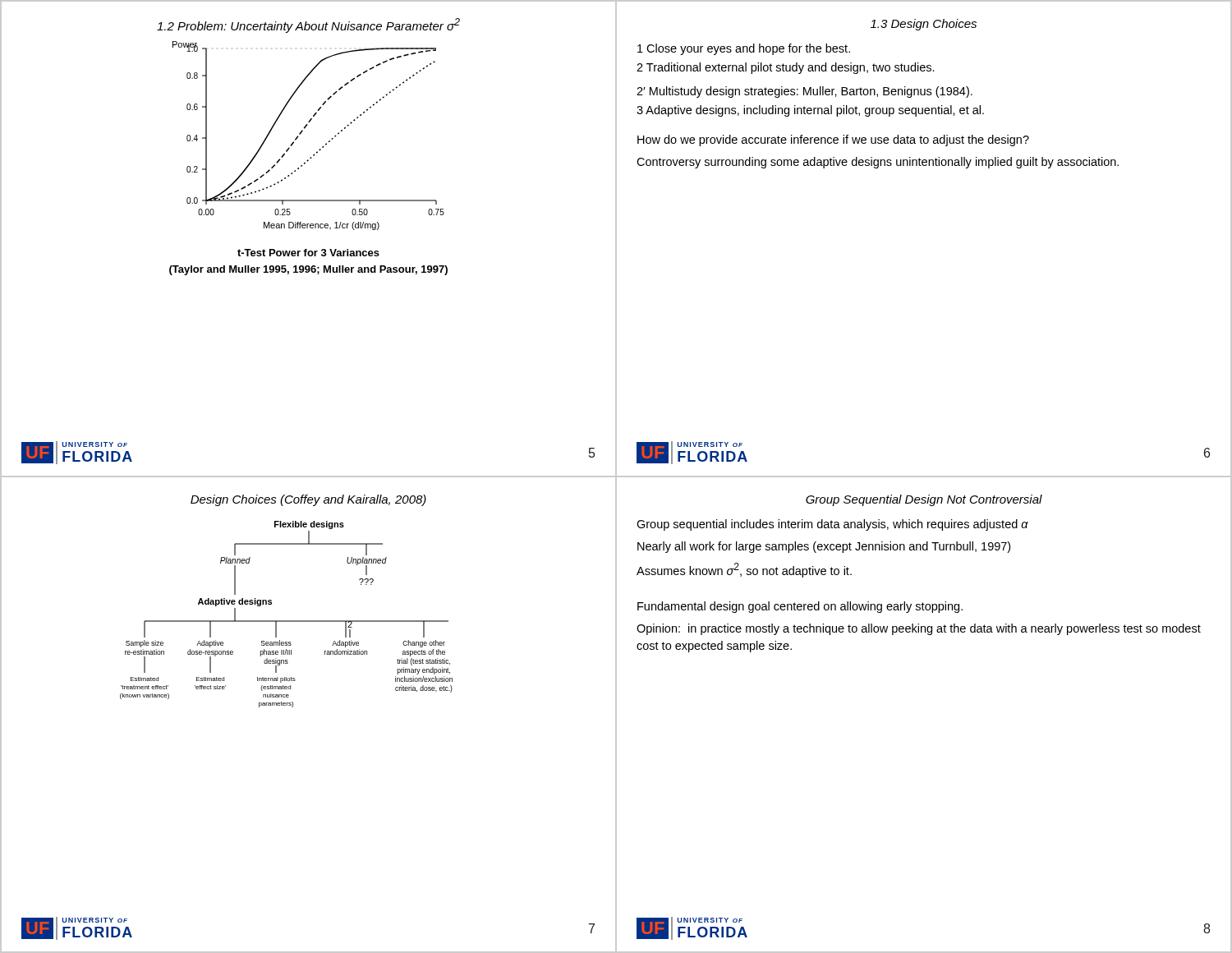This screenshot has height=953, width=1232.
Task: Navigate to the text block starting "Assumes known σ2,"
Action: coord(744,569)
